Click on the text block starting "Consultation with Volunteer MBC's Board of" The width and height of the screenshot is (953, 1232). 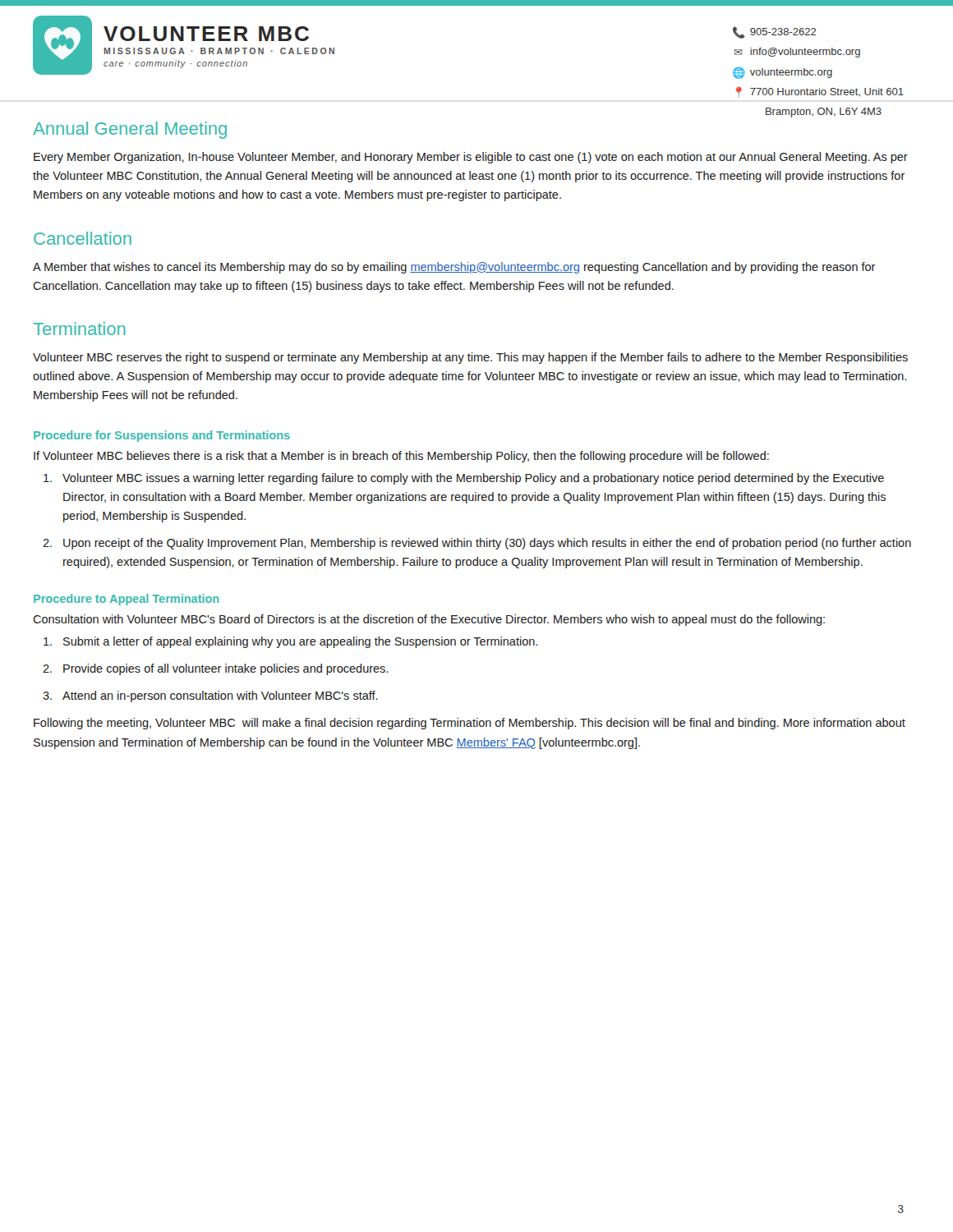[x=476, y=619]
